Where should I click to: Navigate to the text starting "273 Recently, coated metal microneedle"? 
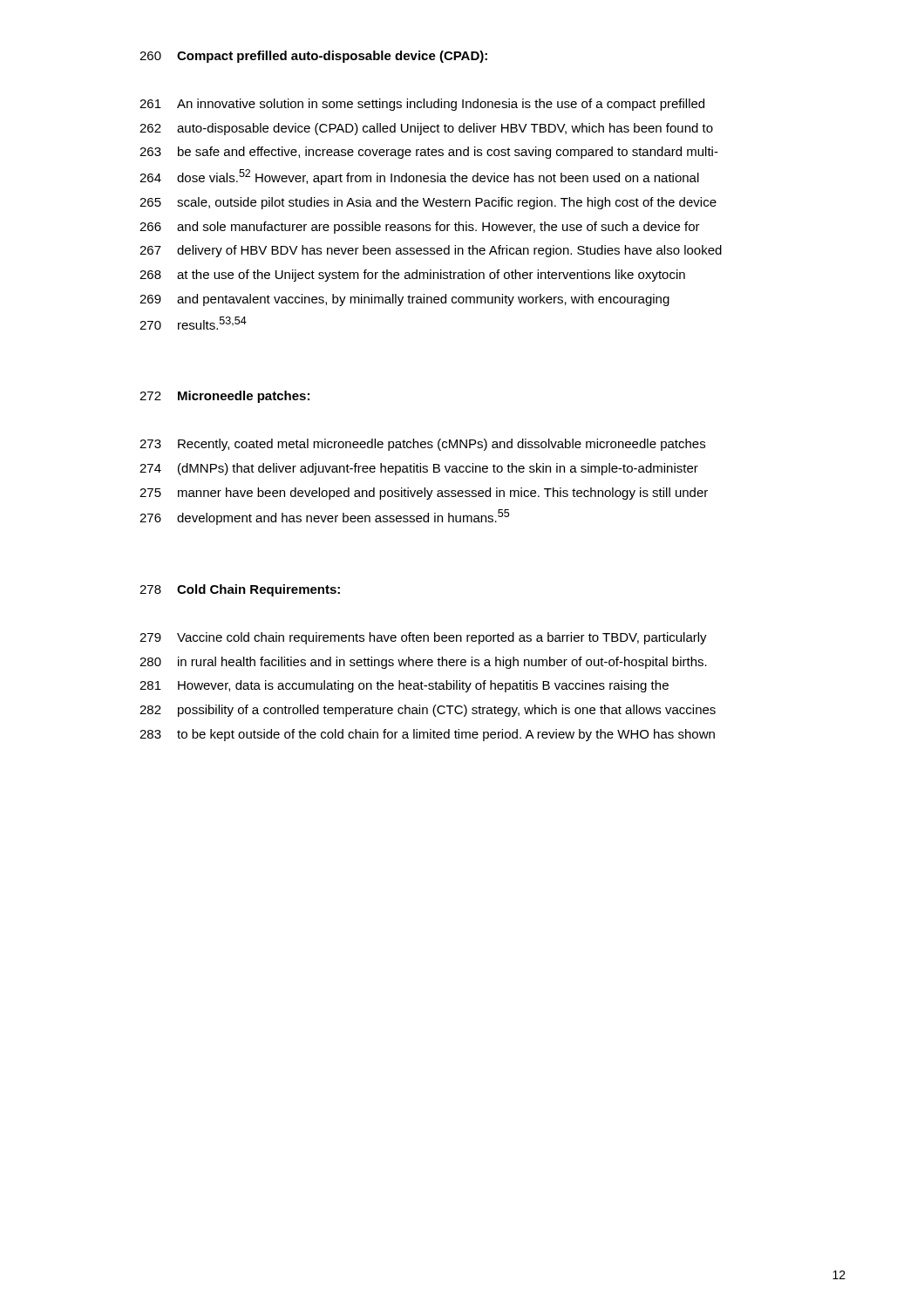pos(479,481)
